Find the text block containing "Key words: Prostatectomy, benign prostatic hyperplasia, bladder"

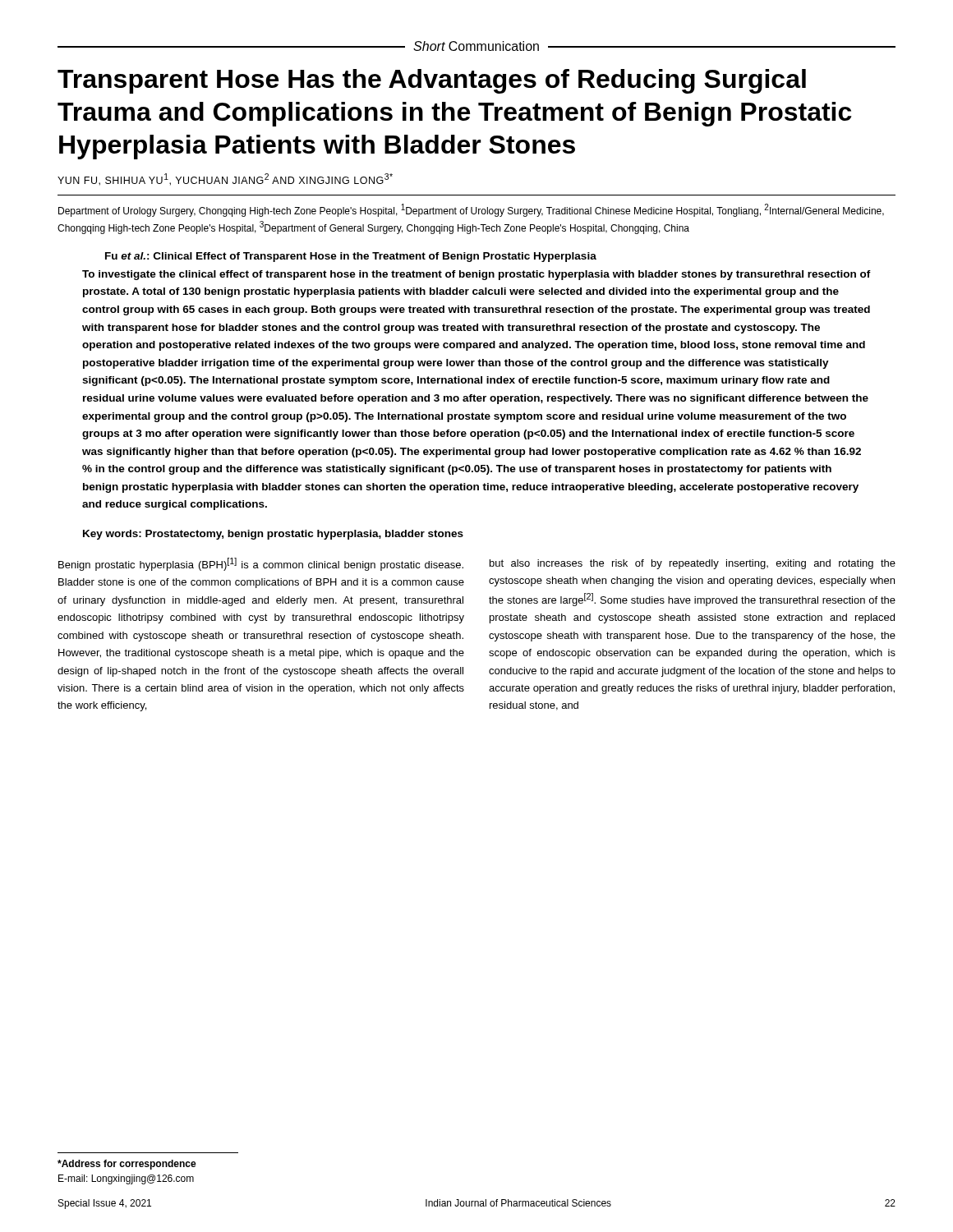tap(273, 533)
